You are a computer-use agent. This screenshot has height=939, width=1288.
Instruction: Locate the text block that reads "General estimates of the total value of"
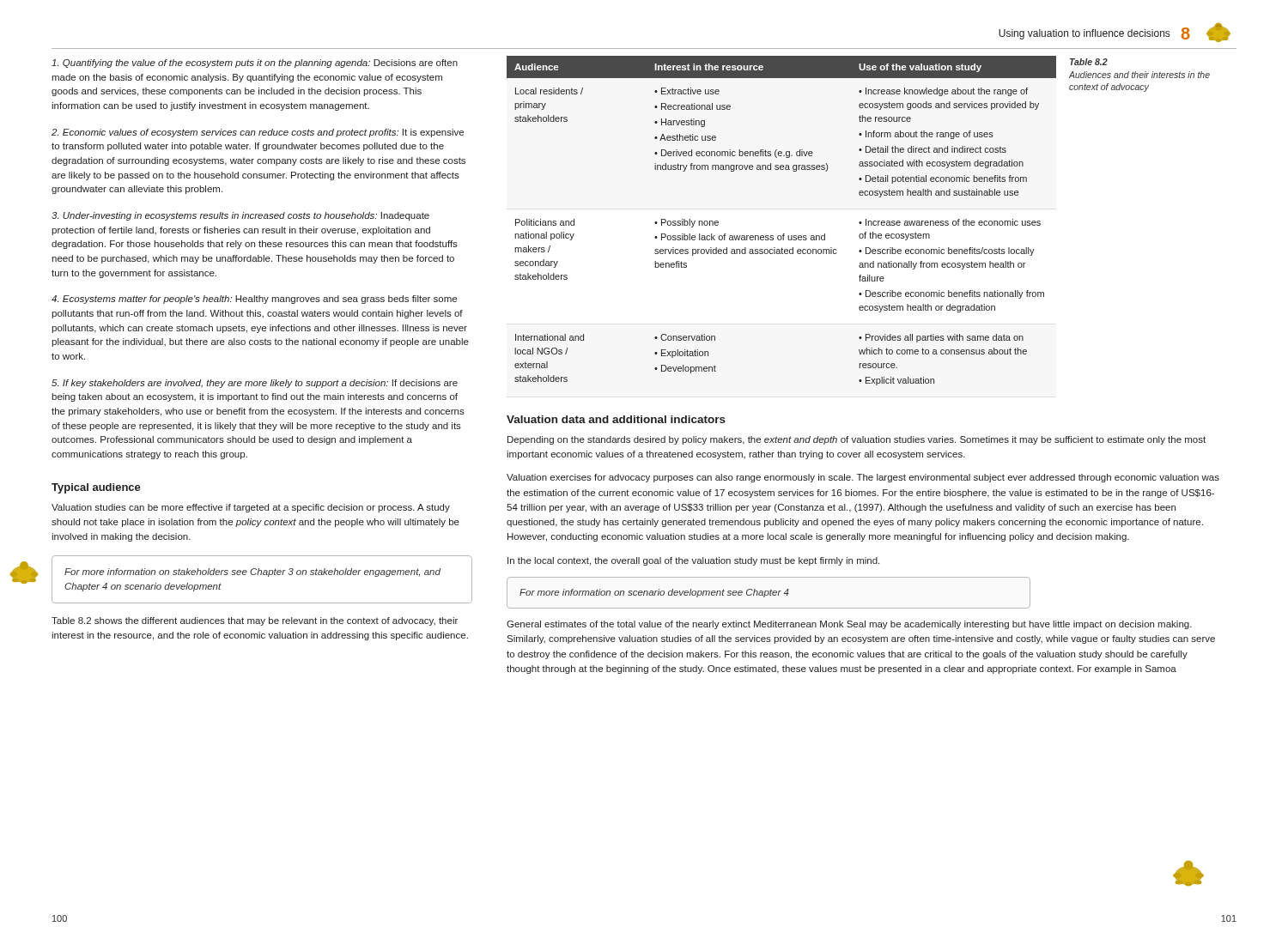click(x=861, y=646)
